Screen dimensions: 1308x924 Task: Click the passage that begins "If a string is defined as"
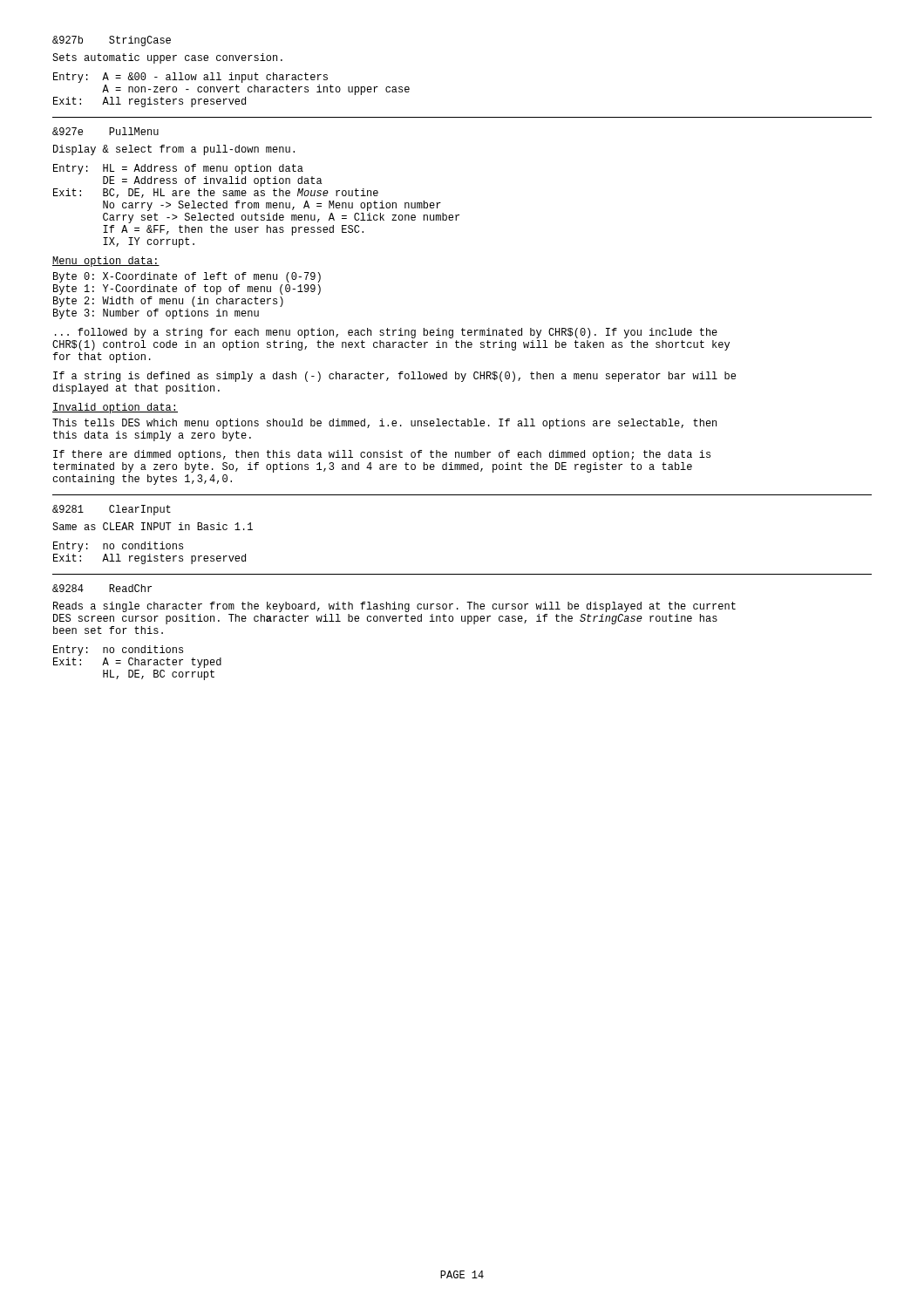pyautogui.click(x=394, y=383)
